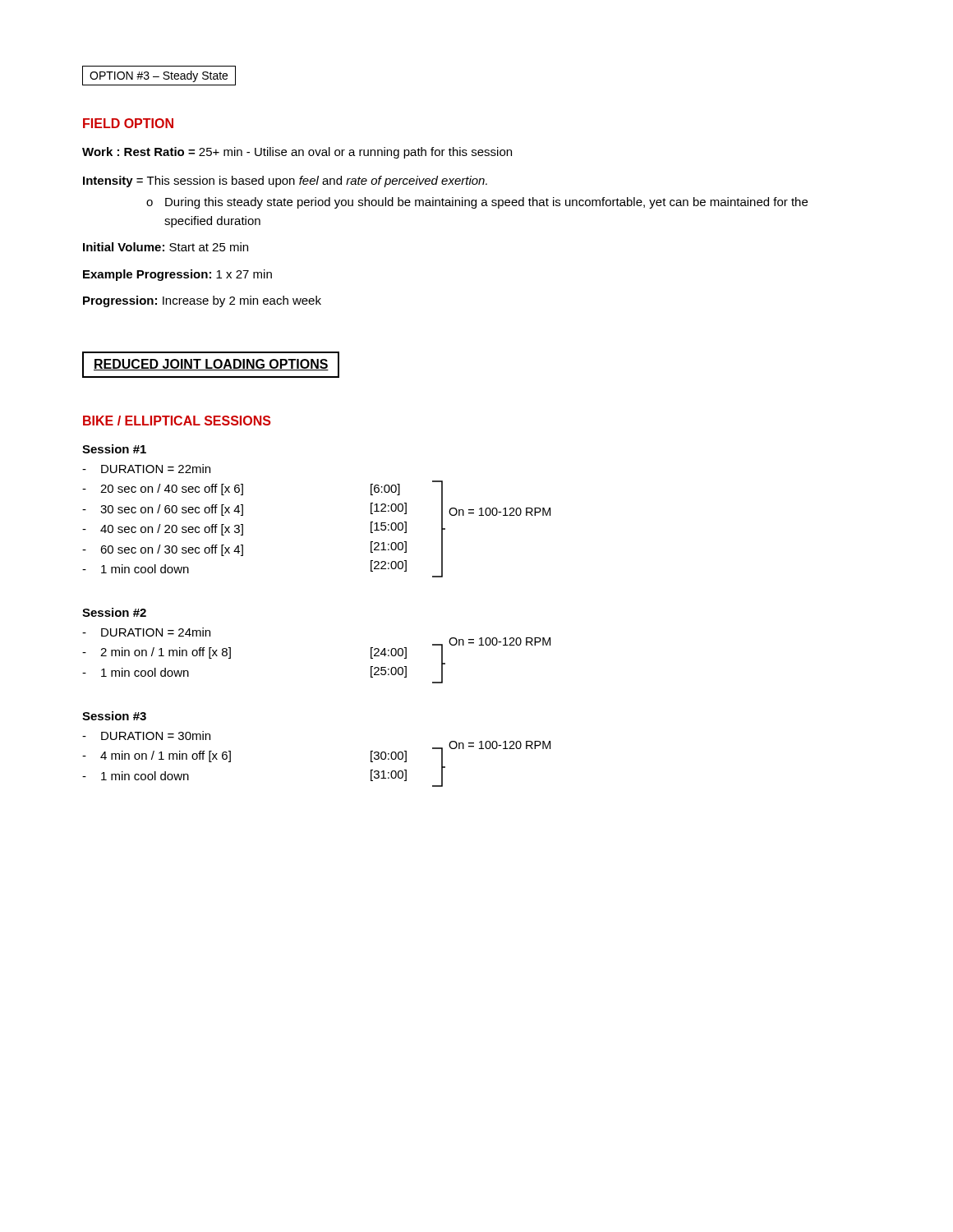Click the passage that begins "Intensity = This"

452,201
